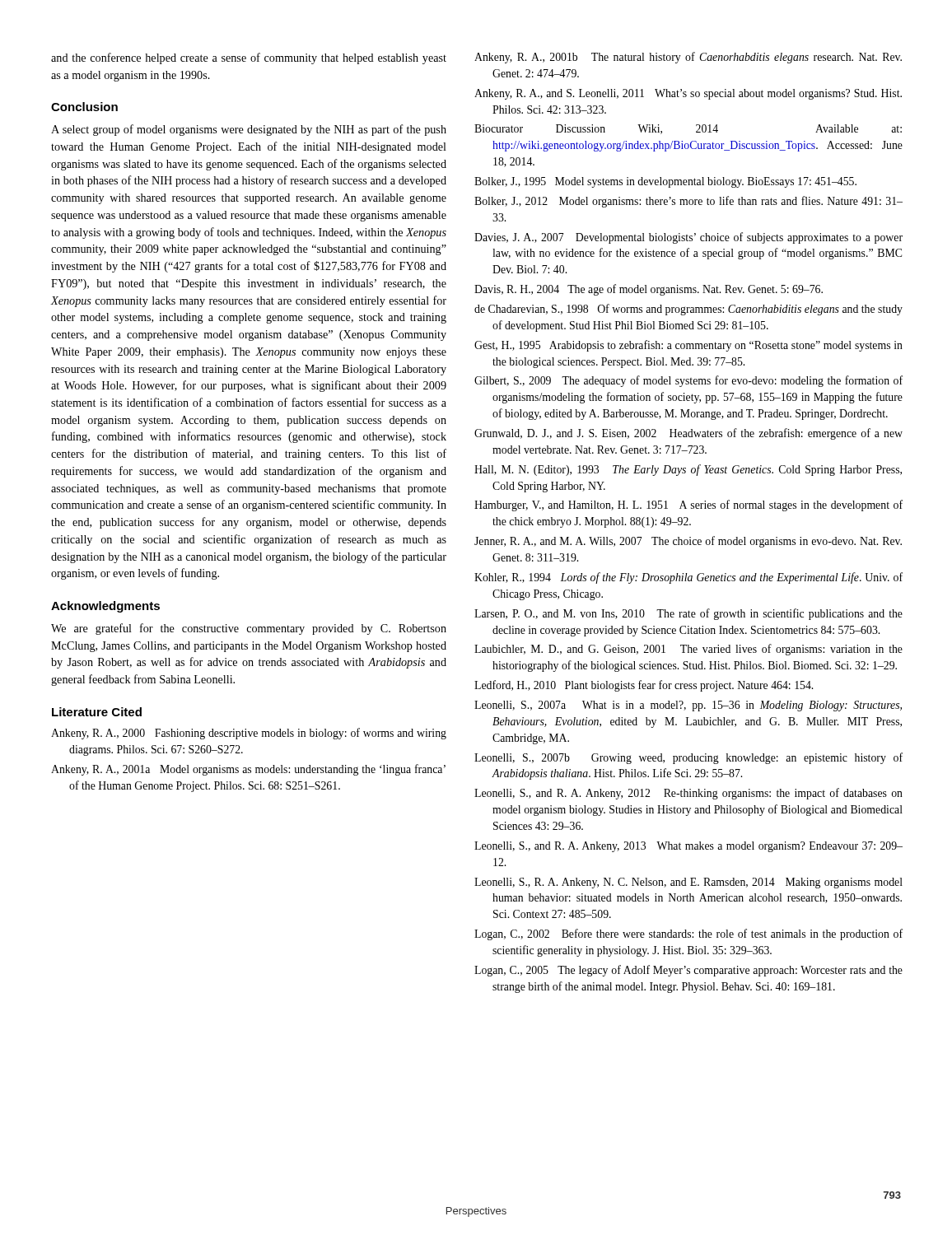Locate the list item containing "Ankeny, R. A., and S. Leonelli, 2011 What’s"
The height and width of the screenshot is (1235, 952).
pos(688,101)
